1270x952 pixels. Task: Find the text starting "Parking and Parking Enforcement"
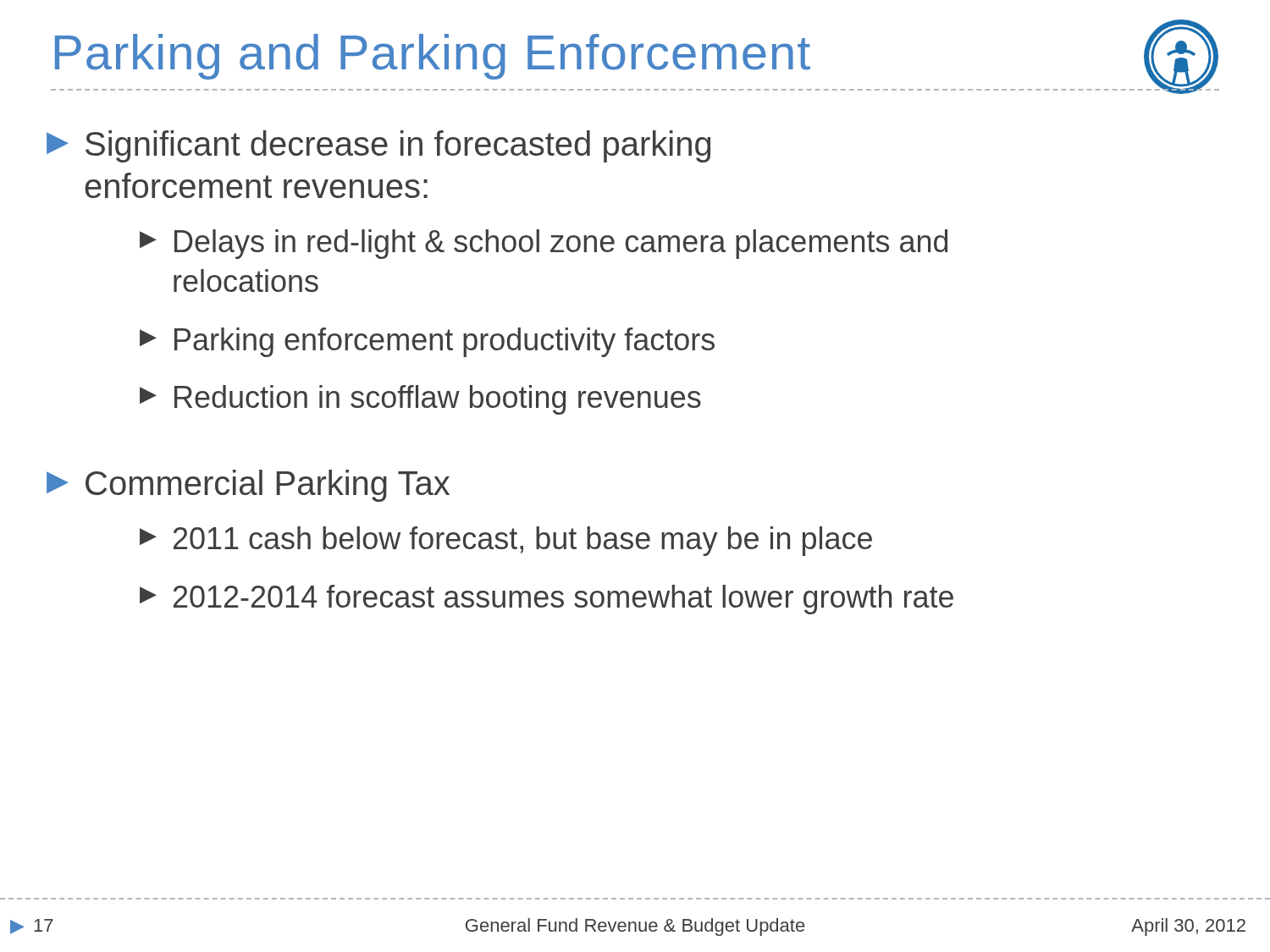pos(635,57)
